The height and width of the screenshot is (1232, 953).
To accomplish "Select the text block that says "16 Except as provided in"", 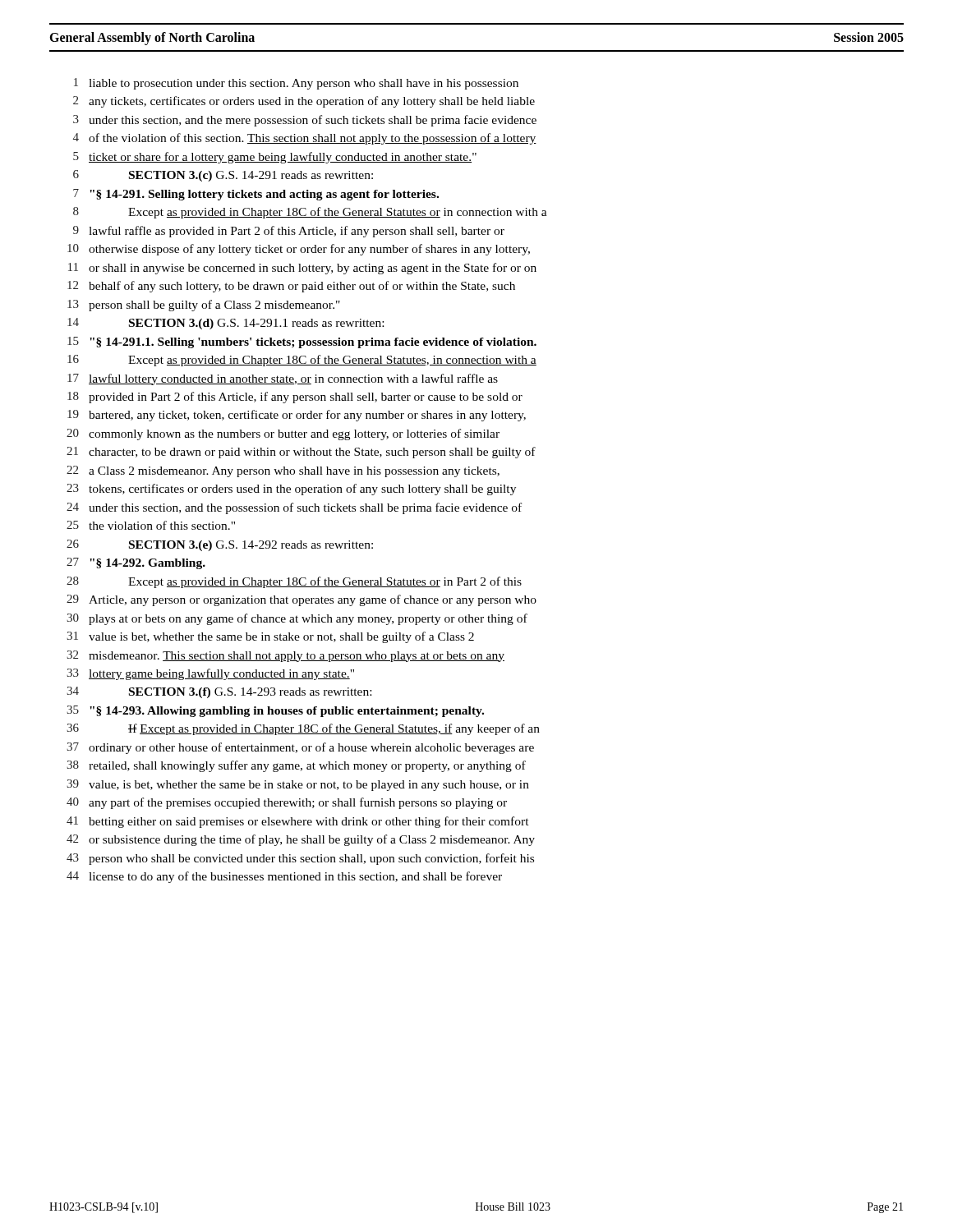I will [476, 443].
